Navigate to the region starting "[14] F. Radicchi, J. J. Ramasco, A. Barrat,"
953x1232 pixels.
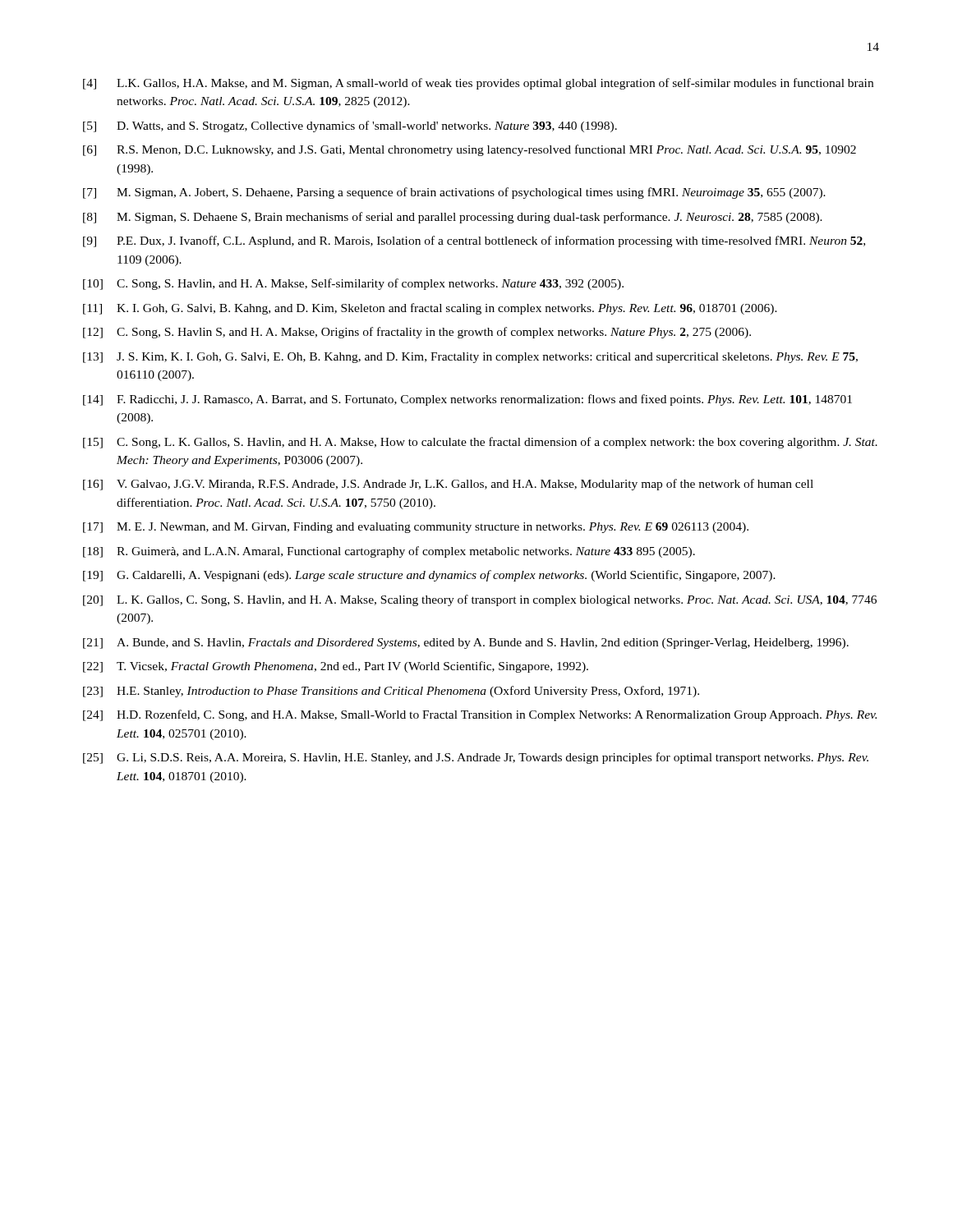tap(481, 408)
